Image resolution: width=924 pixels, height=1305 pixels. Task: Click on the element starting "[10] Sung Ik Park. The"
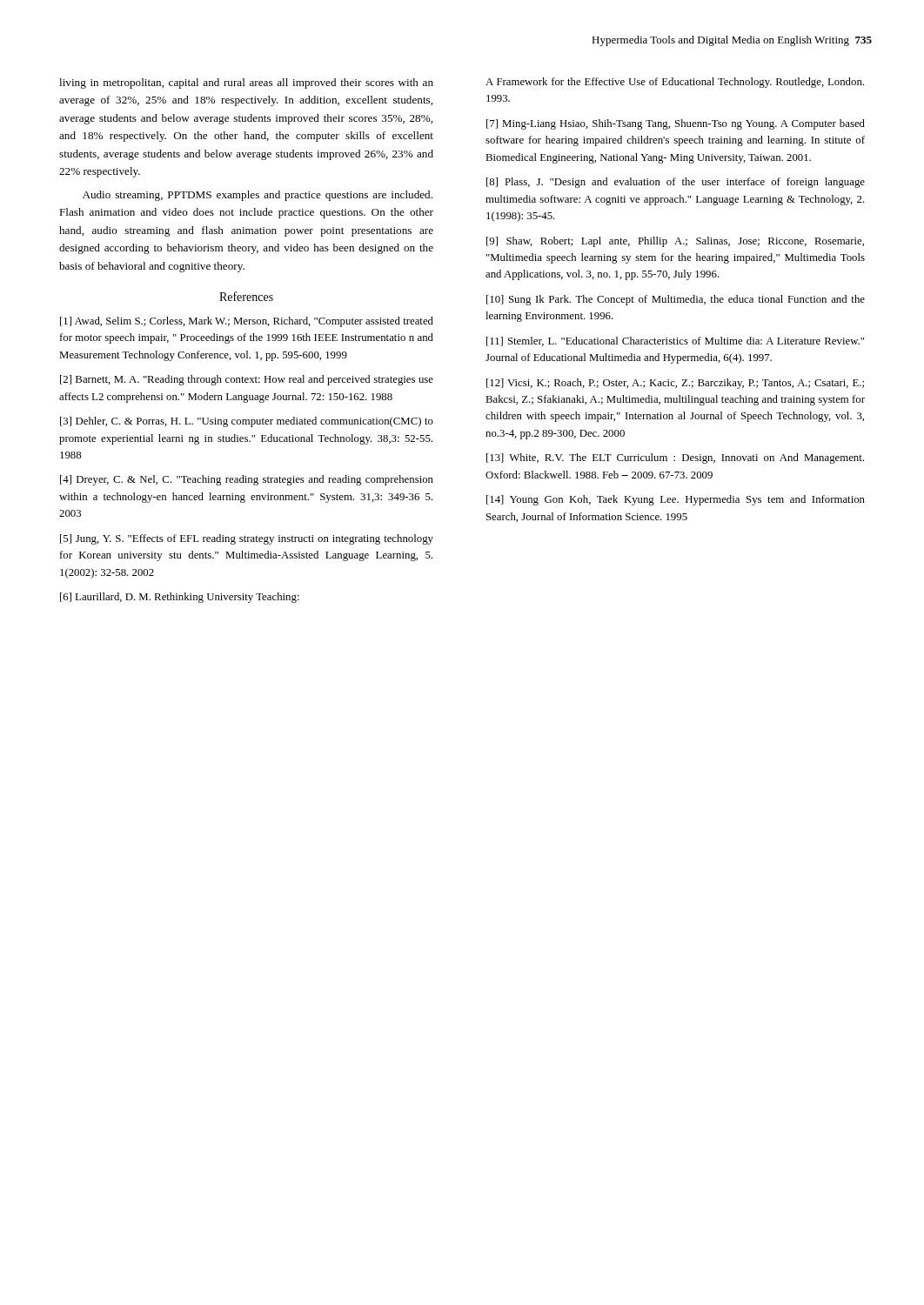(675, 308)
